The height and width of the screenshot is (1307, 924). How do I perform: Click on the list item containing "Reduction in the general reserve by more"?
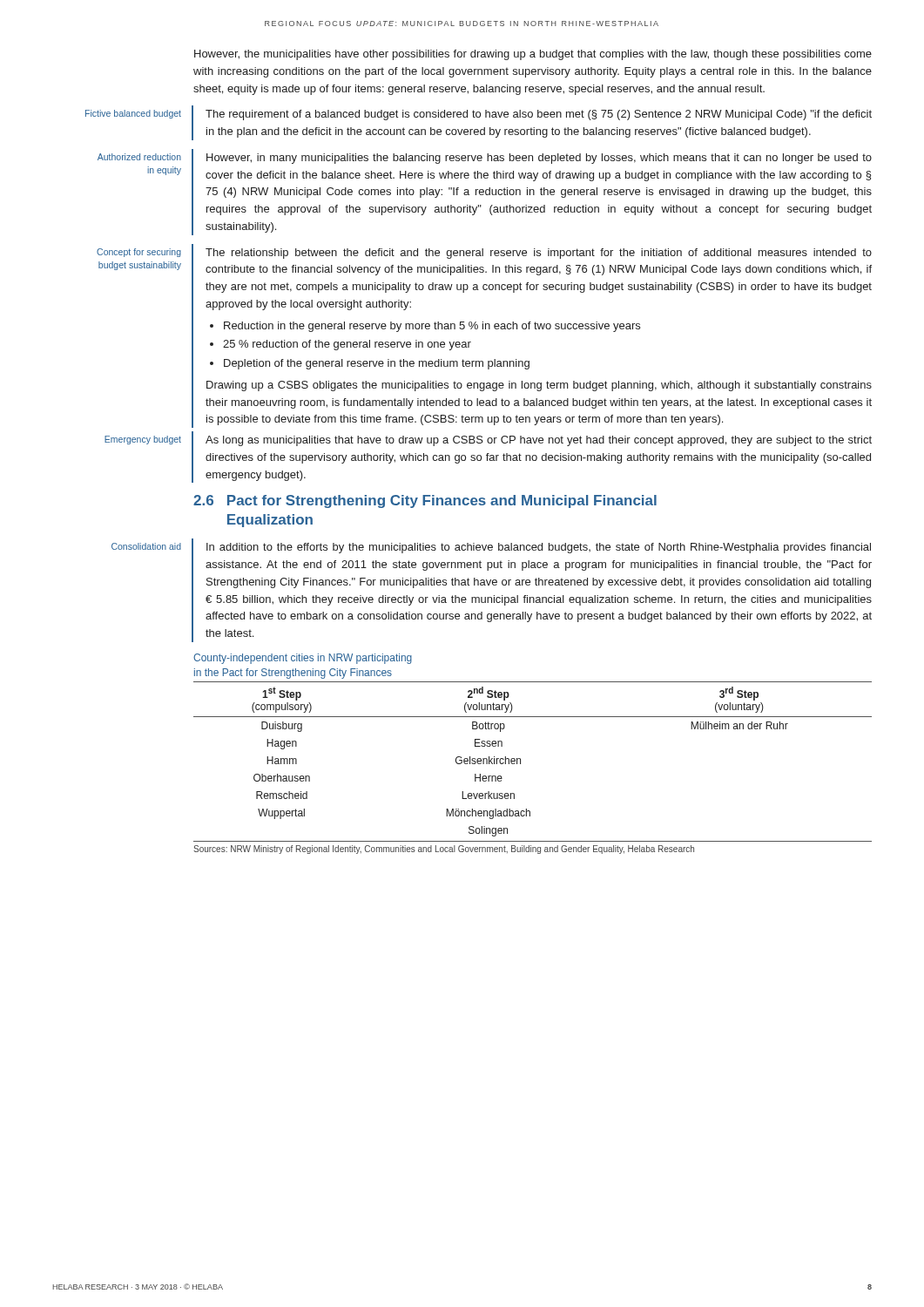click(432, 325)
